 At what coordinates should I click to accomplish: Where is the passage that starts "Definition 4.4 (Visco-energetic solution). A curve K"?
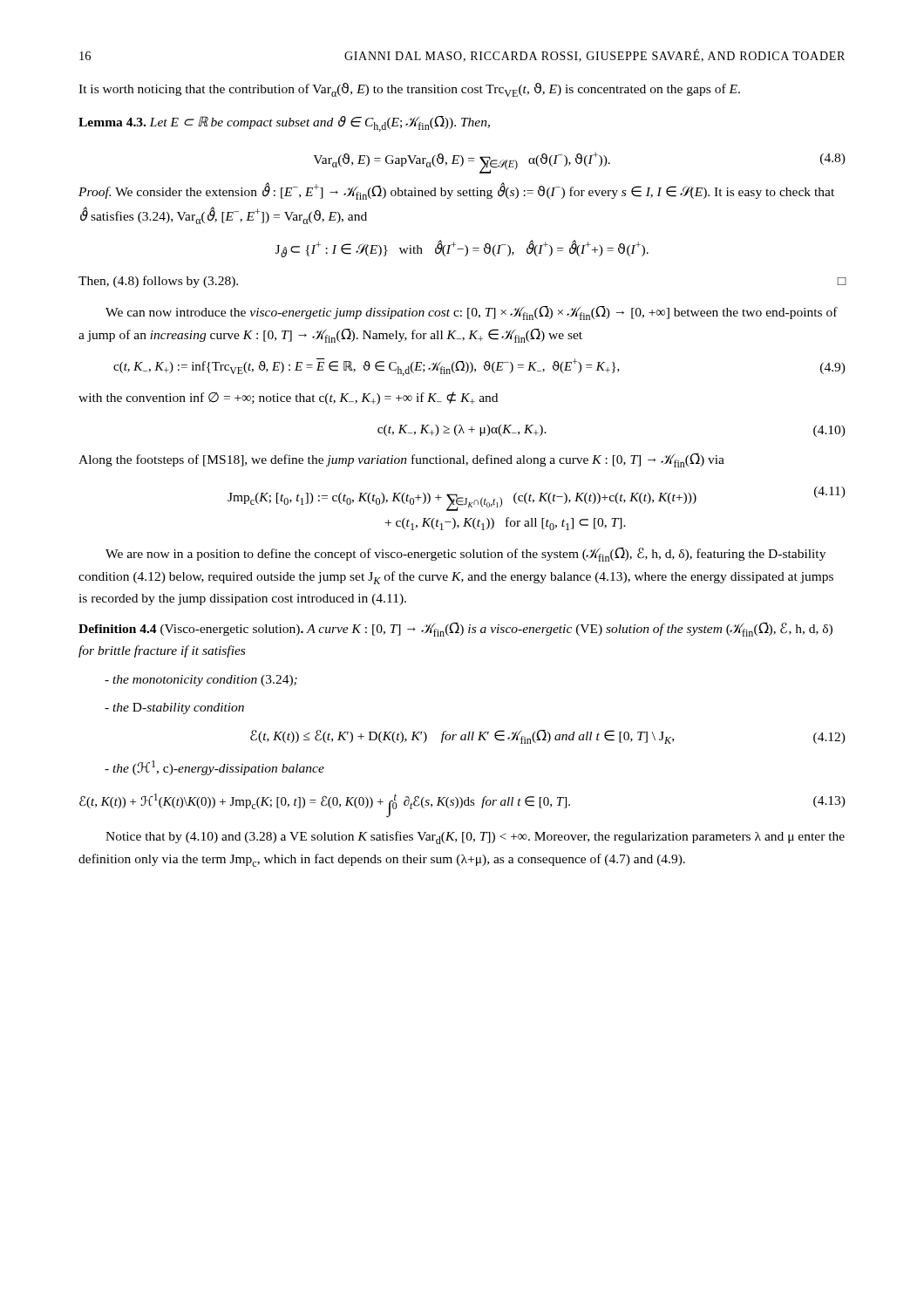(462, 640)
